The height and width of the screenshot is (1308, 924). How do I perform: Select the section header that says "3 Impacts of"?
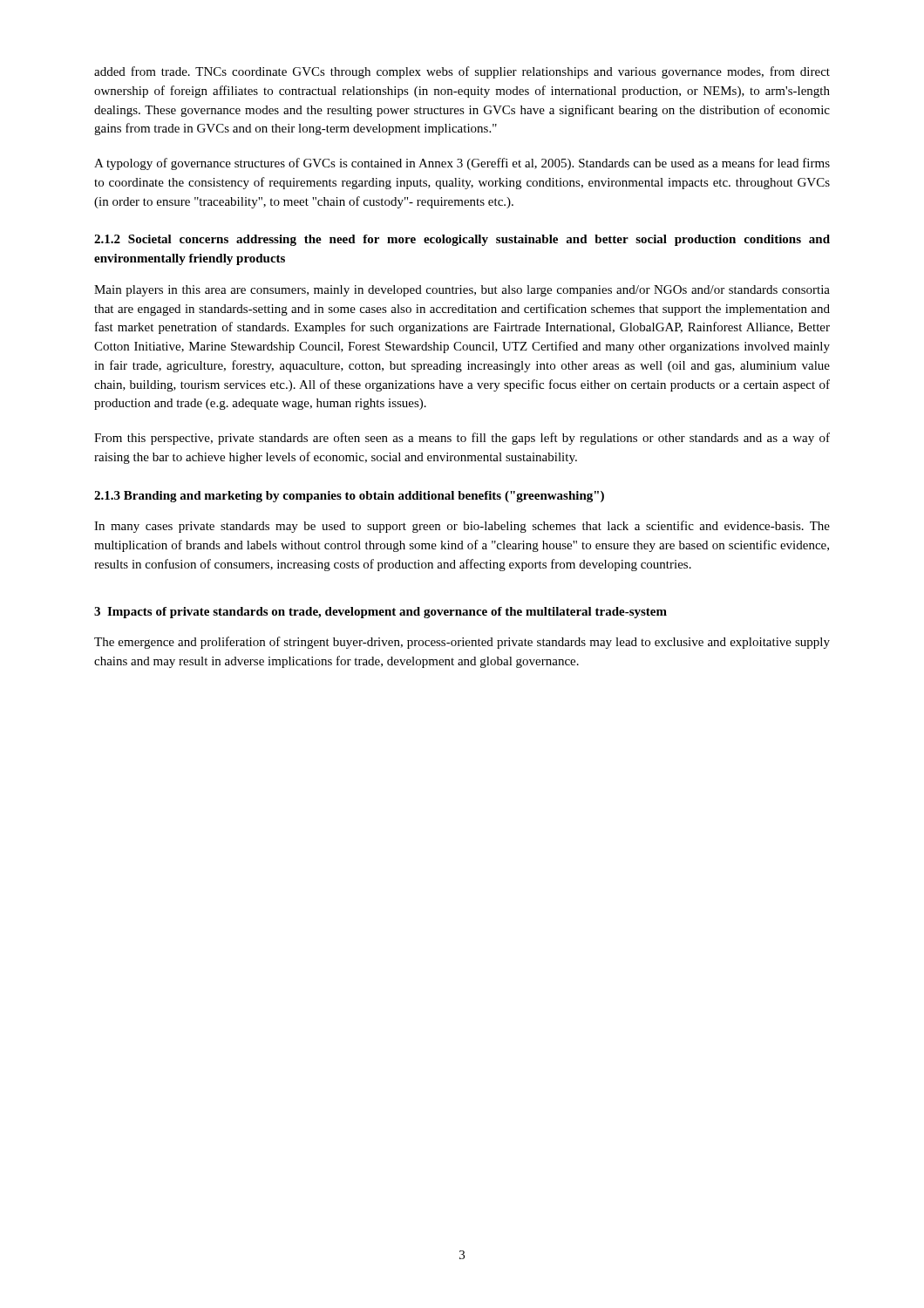[x=381, y=611]
